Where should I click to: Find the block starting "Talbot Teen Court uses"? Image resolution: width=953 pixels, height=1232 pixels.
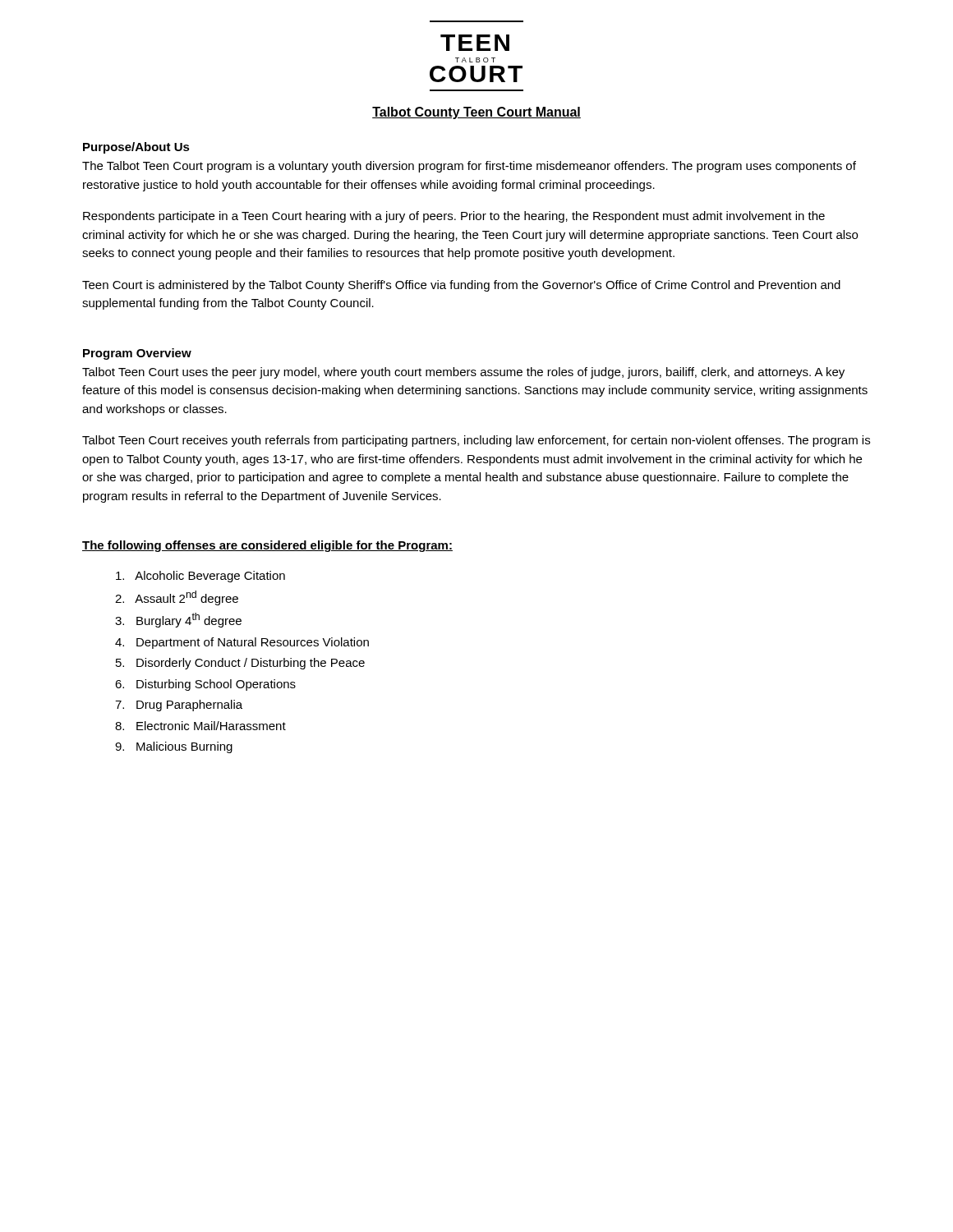(x=475, y=390)
